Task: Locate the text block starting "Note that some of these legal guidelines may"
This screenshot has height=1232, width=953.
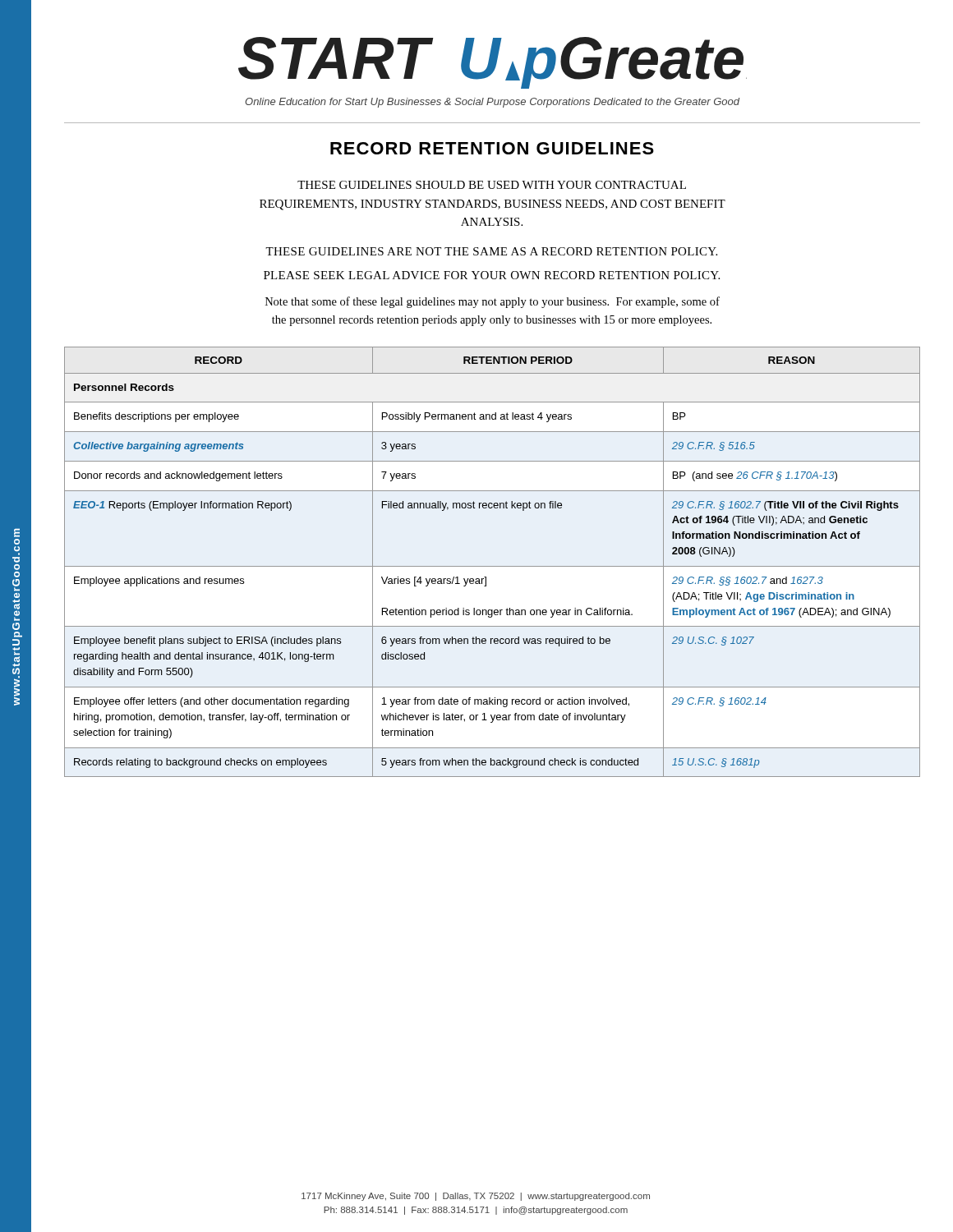Action: (x=492, y=310)
